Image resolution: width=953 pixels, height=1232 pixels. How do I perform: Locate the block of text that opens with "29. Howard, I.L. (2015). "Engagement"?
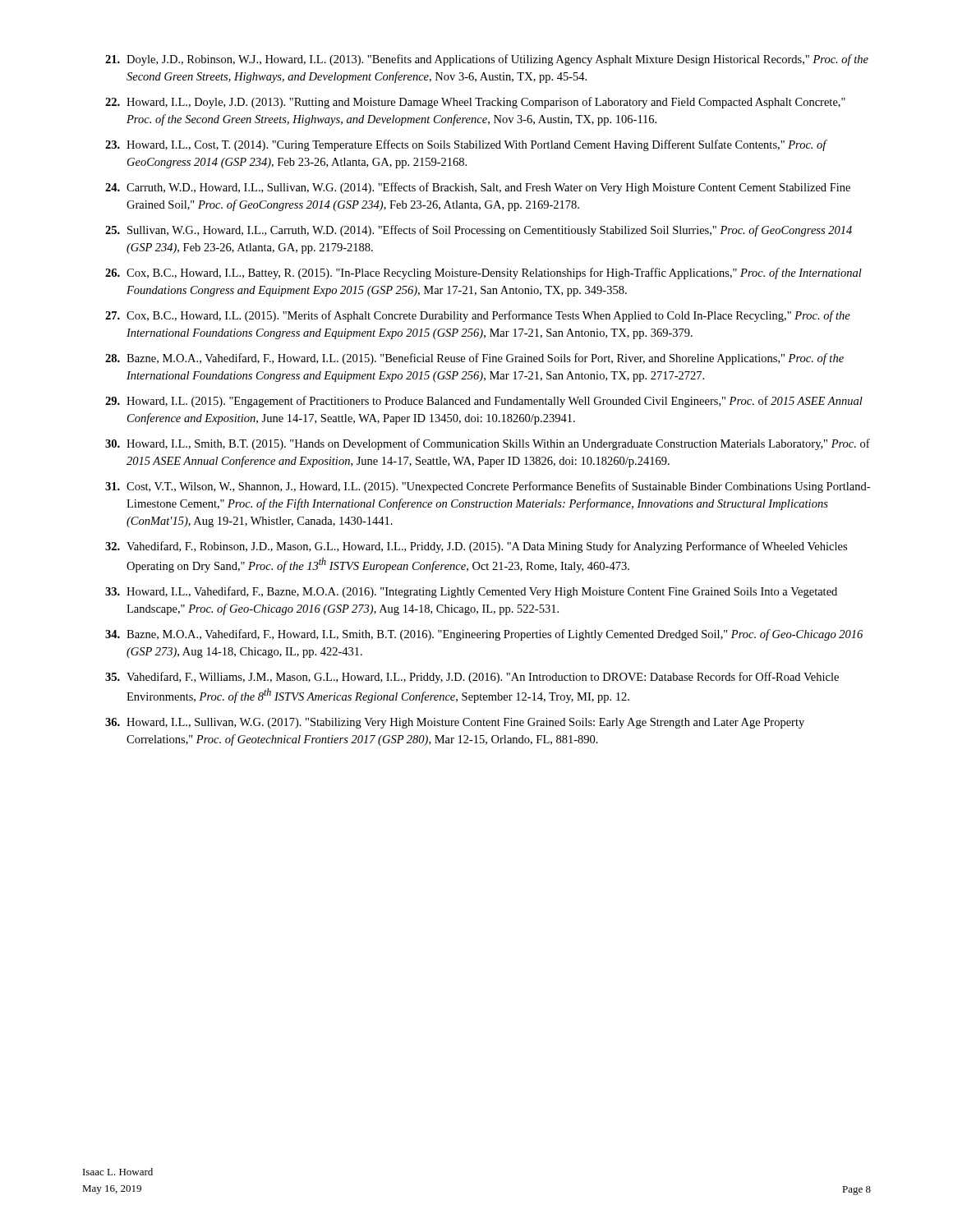476,410
